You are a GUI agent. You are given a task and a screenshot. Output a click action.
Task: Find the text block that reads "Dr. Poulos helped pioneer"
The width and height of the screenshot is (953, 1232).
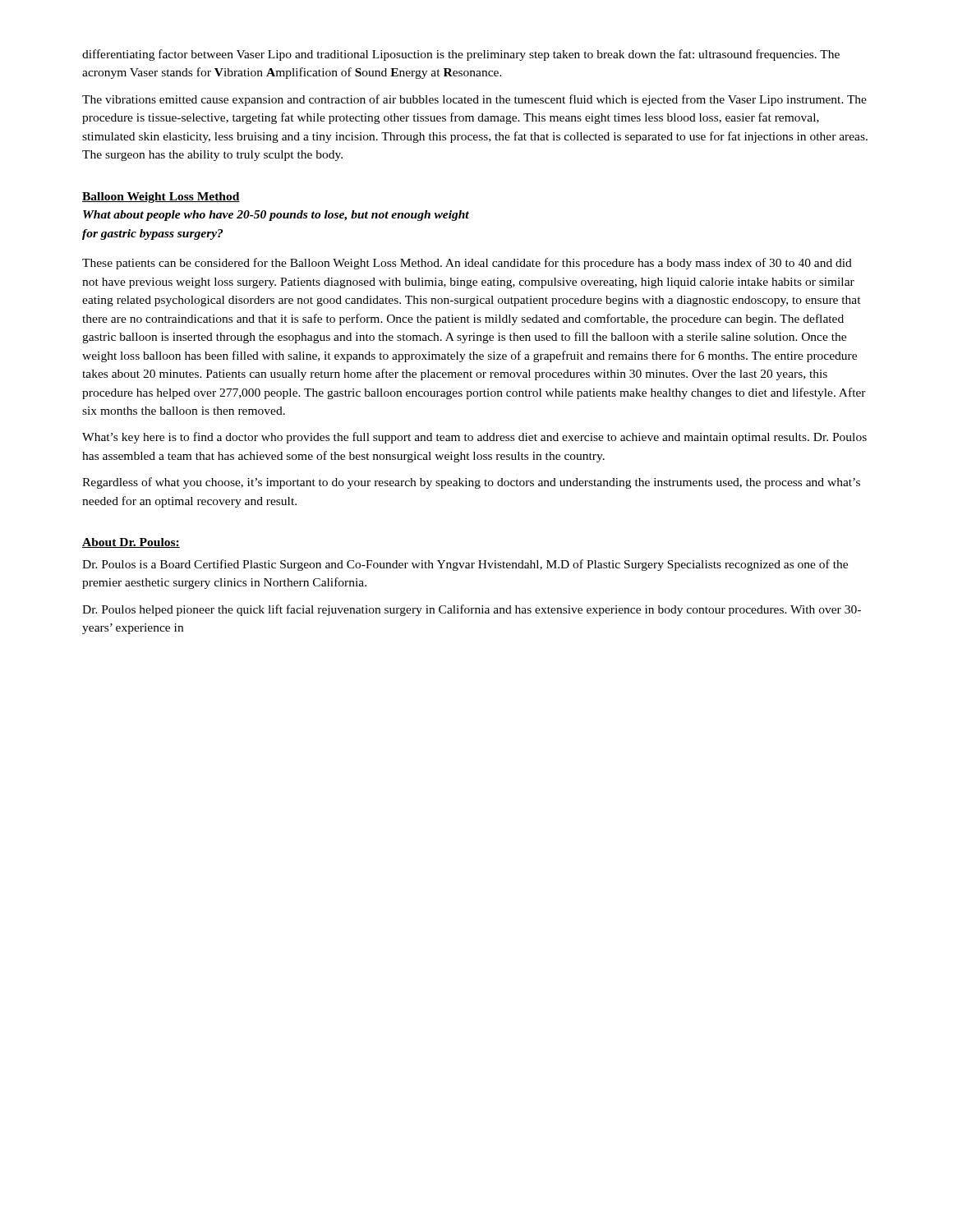click(472, 618)
